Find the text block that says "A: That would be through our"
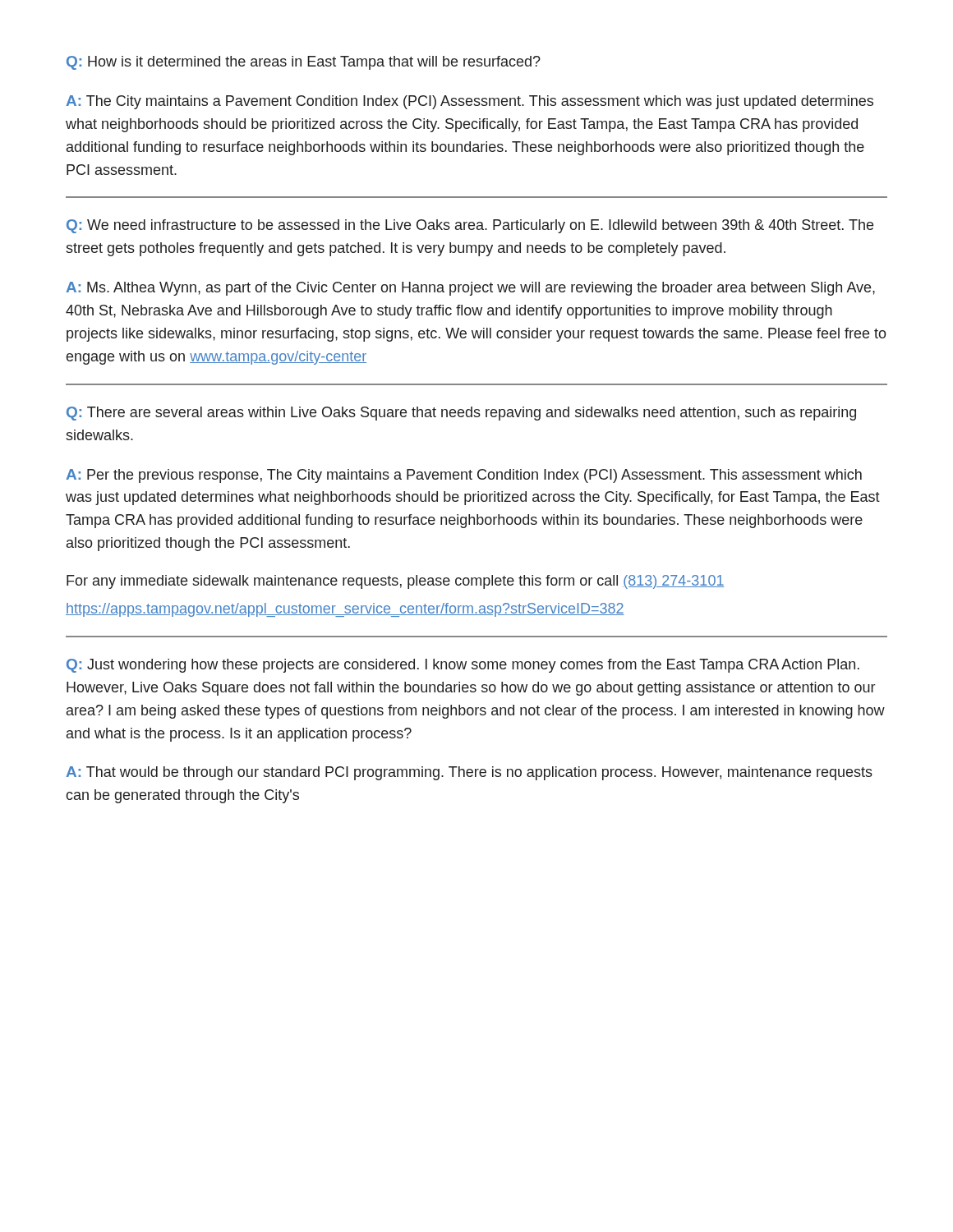 click(476, 784)
